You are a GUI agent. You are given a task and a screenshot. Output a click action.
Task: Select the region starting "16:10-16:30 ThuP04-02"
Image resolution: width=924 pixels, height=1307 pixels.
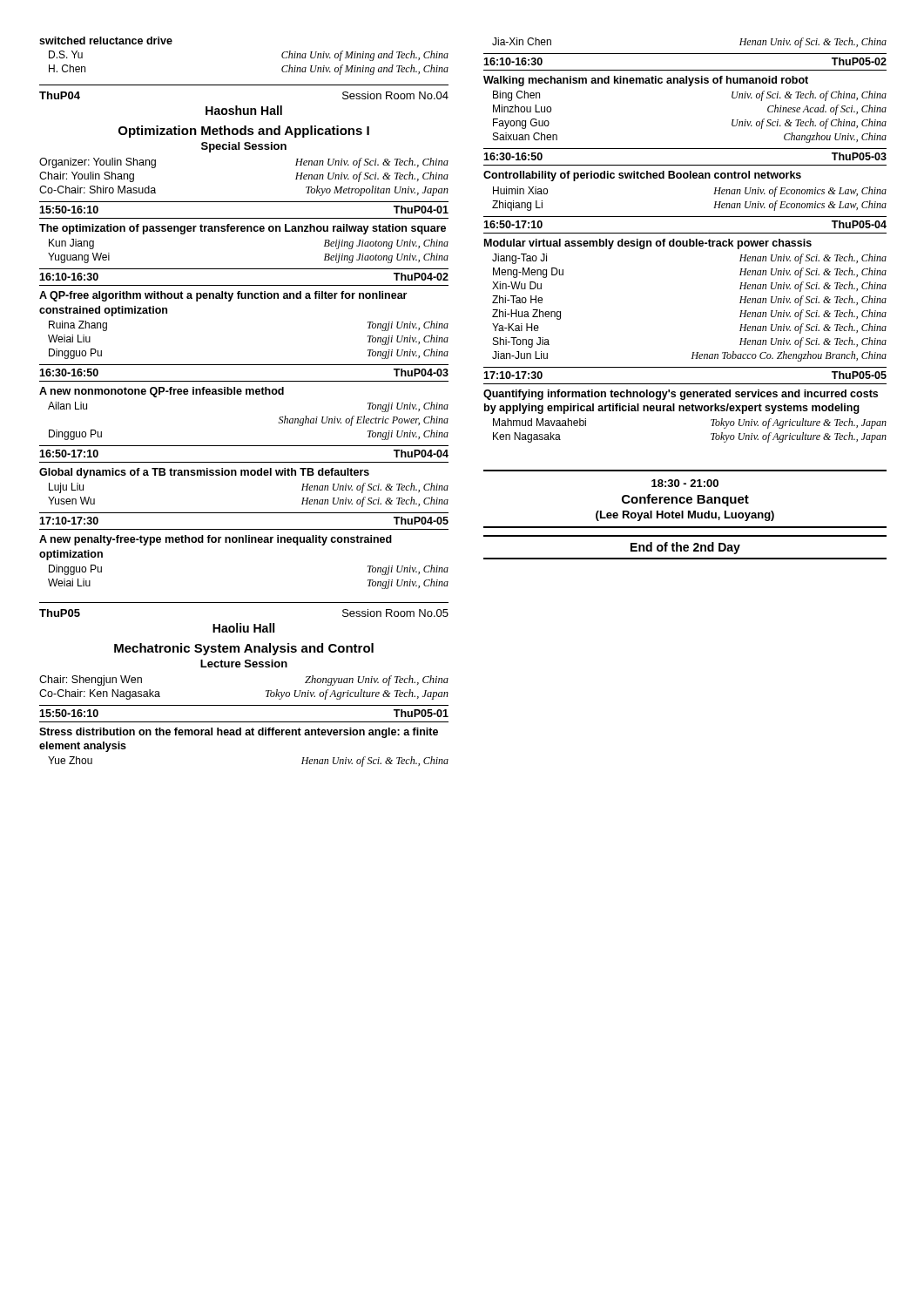(x=244, y=277)
